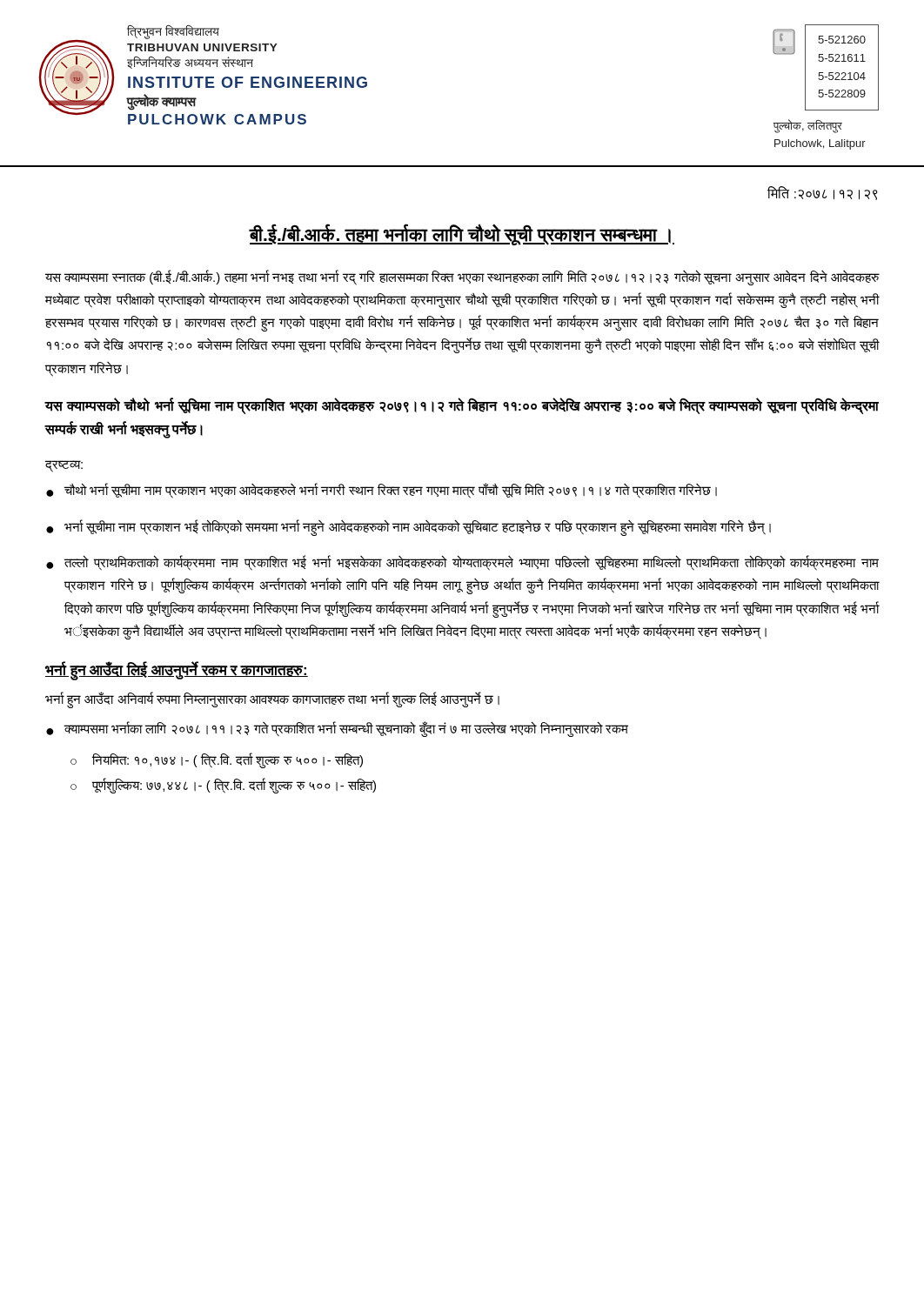Point to the block beginning "यस क्याम्पसको चौथो भर्ना सूचिमा नाम प्रकाशित"
This screenshot has width=924, height=1305.
click(x=462, y=418)
